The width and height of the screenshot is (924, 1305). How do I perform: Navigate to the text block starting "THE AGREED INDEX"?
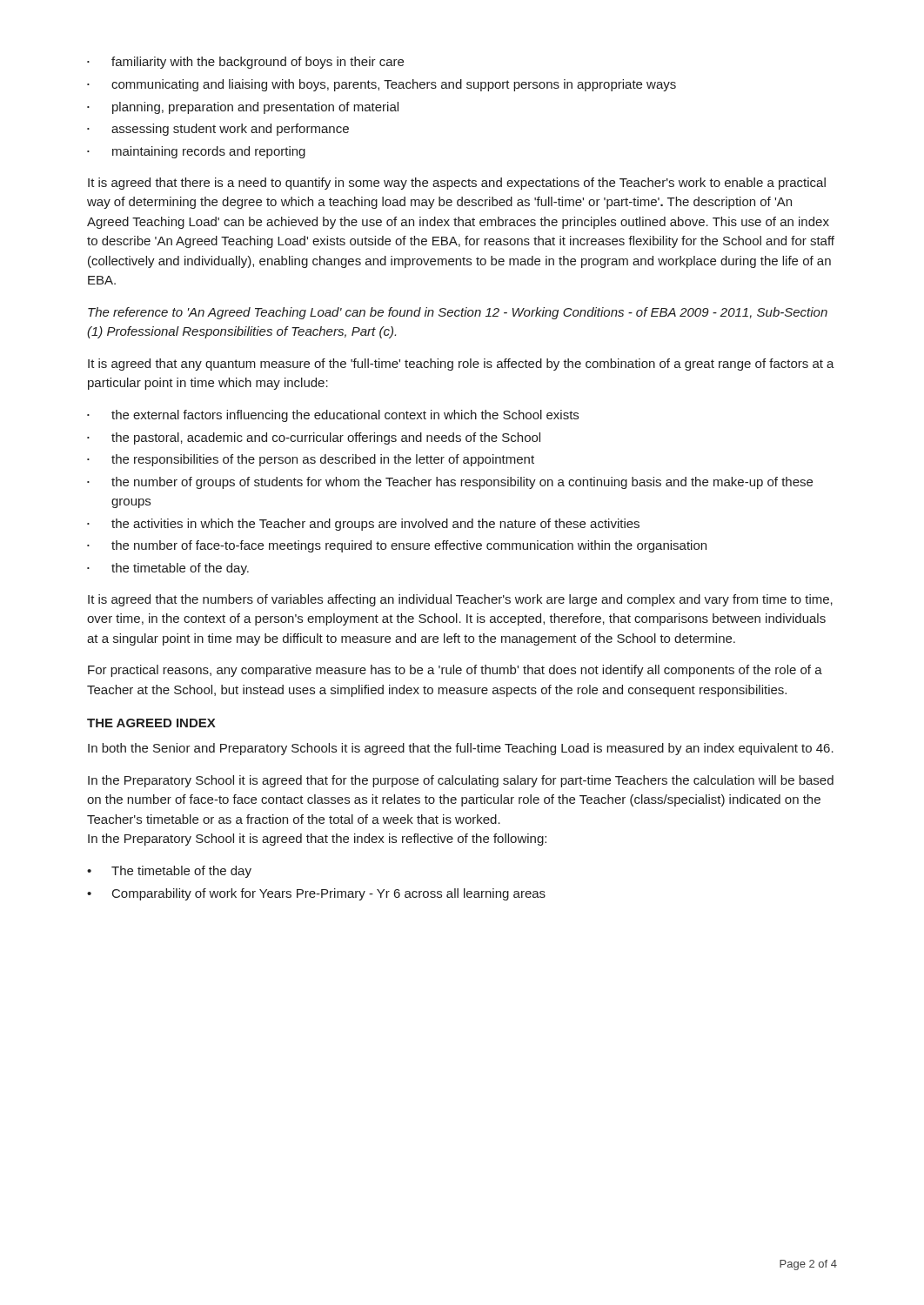tap(151, 723)
